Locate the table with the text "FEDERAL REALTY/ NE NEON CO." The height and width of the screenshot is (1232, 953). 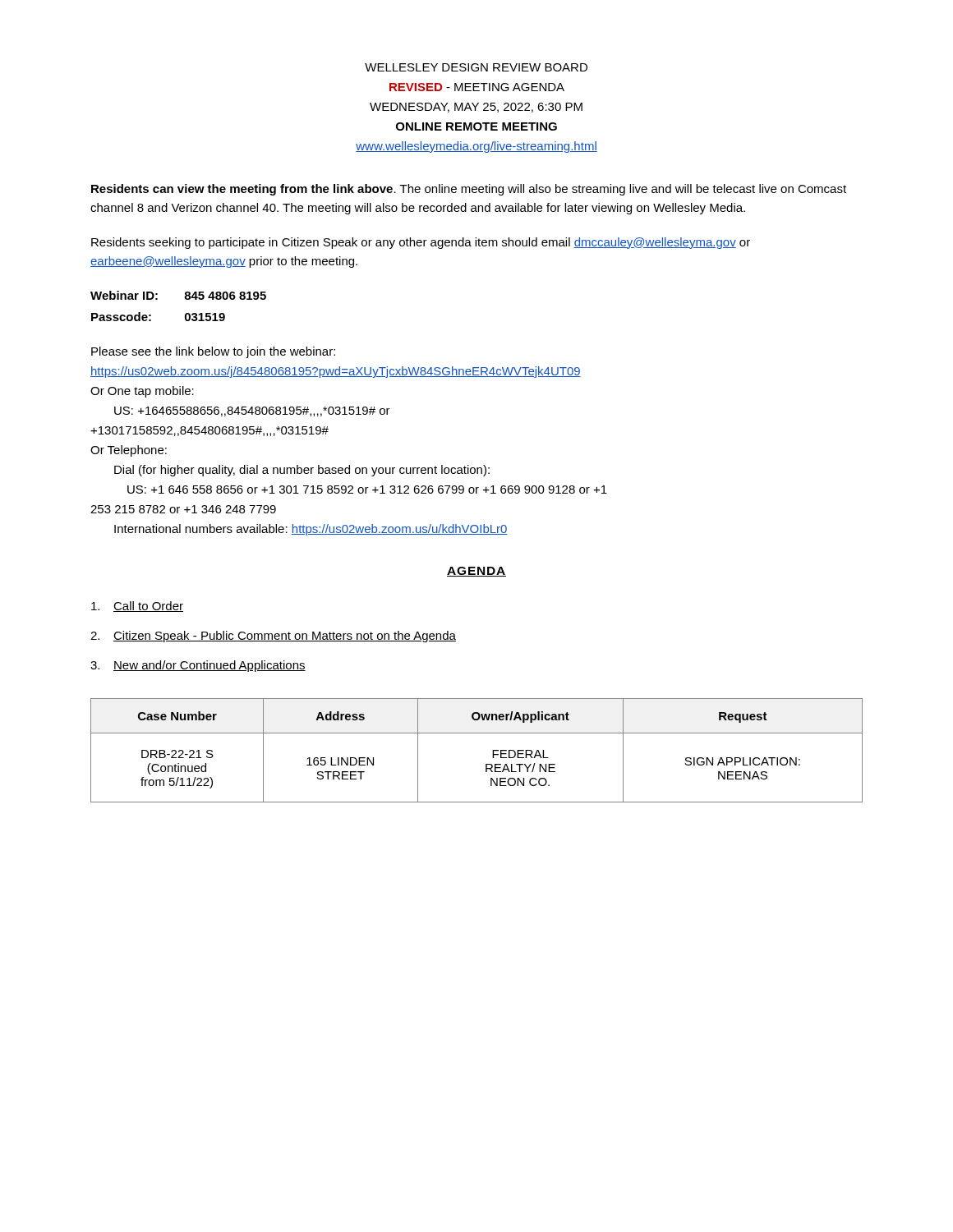(x=476, y=750)
